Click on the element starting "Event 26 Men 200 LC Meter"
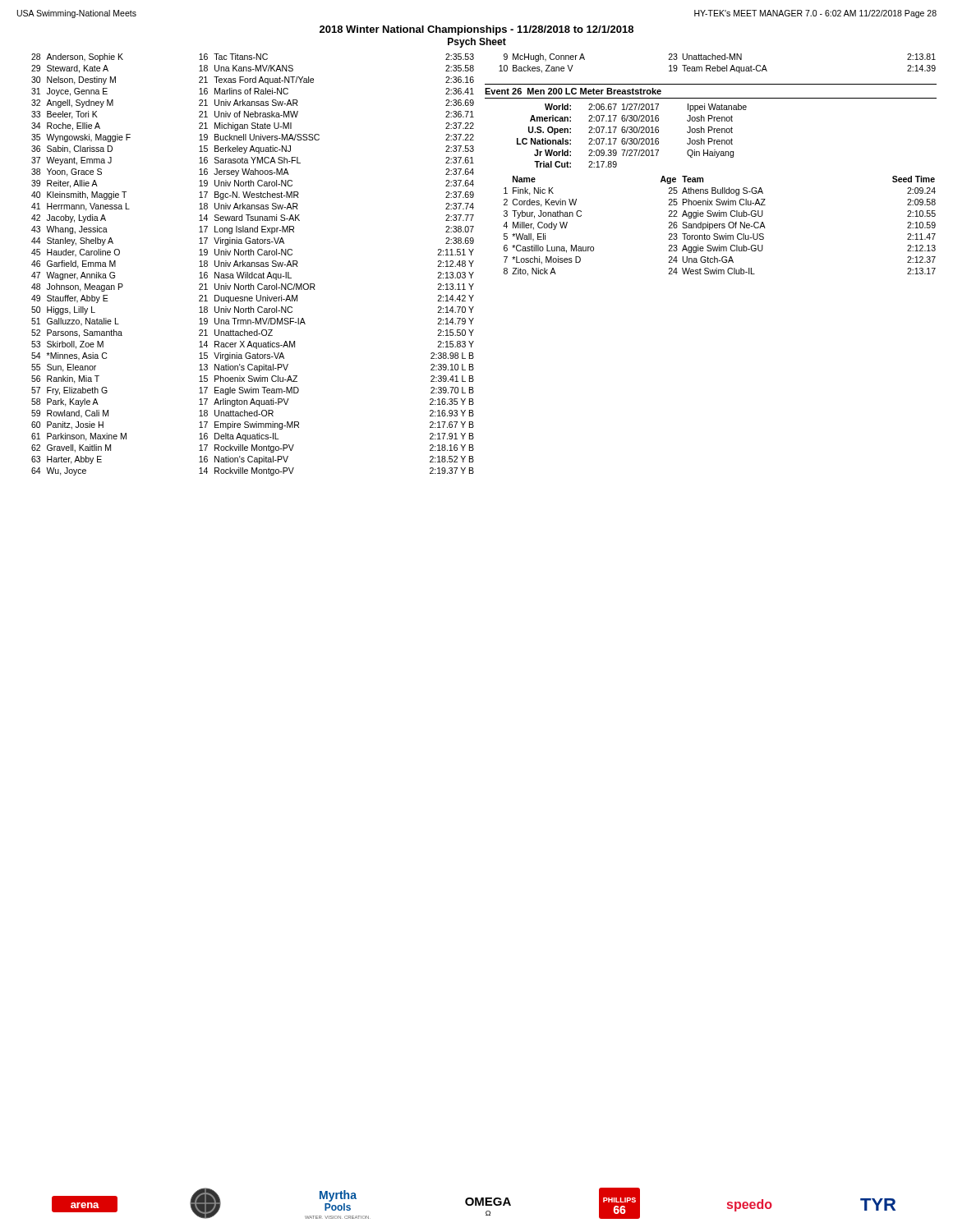The image size is (953, 1232). [573, 91]
